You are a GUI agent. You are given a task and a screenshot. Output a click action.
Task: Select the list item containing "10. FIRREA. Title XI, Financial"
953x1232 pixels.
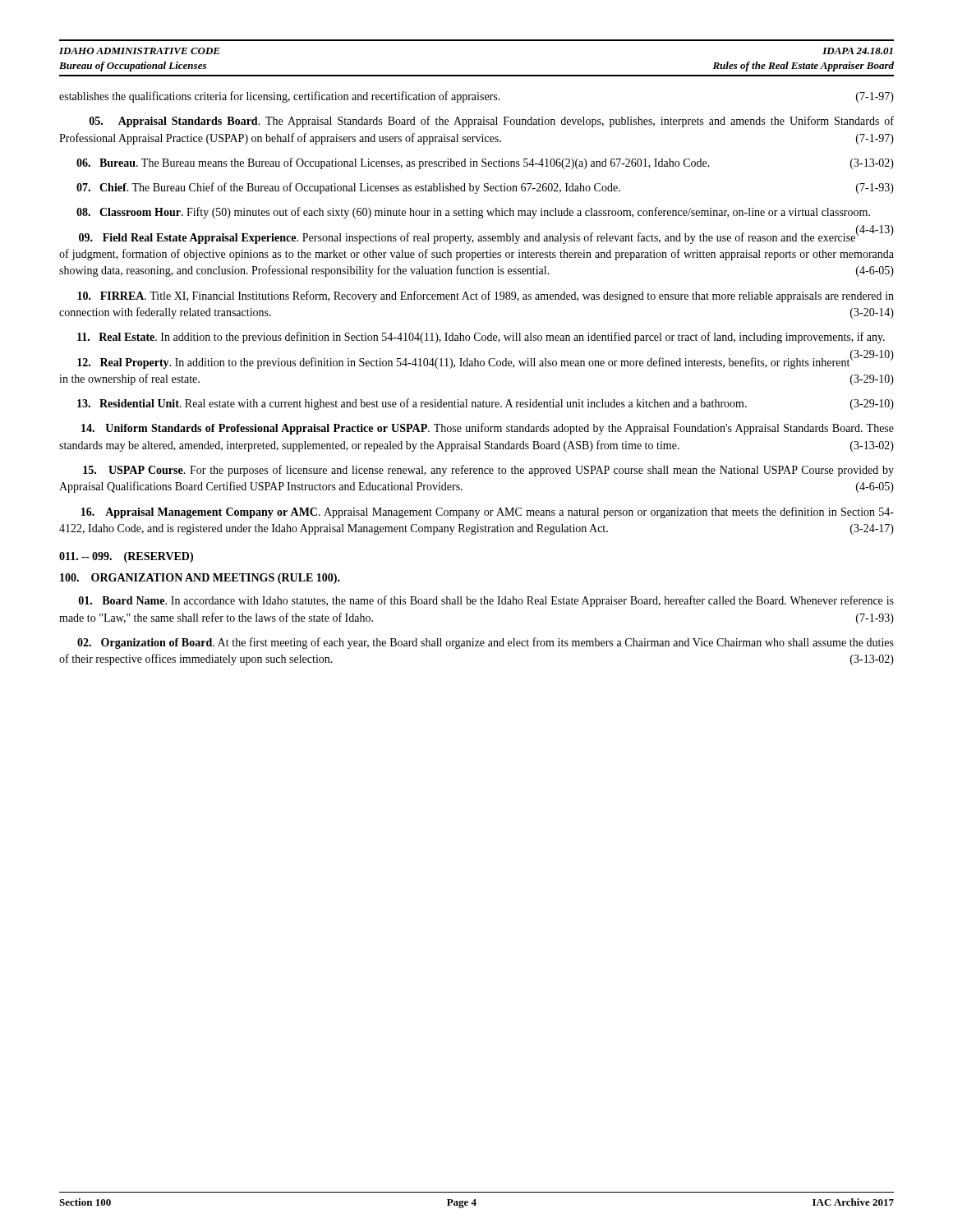(476, 305)
